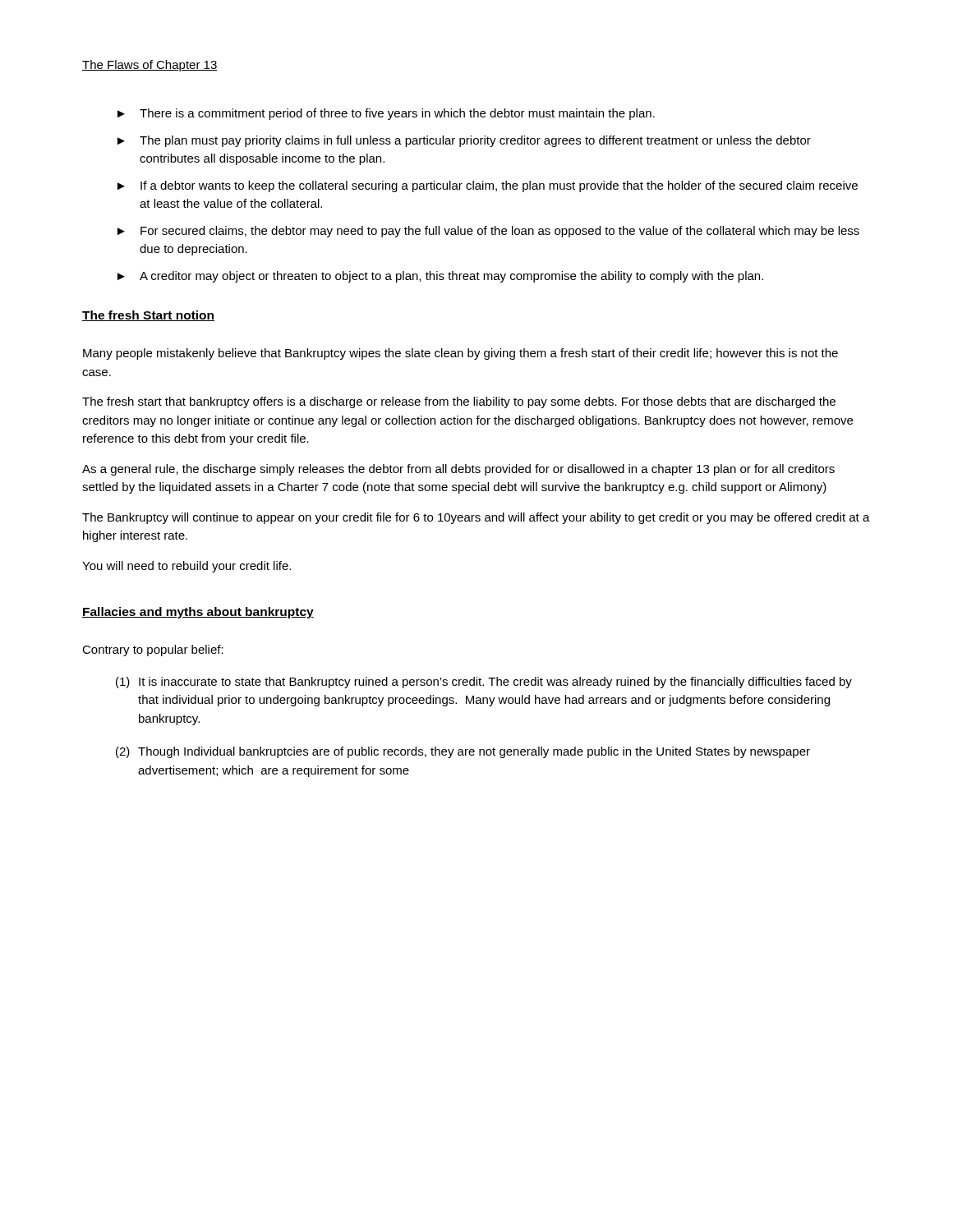Point to the block starting "► If a debtor wants to keep the"
This screenshot has height=1232, width=953.
click(493, 195)
